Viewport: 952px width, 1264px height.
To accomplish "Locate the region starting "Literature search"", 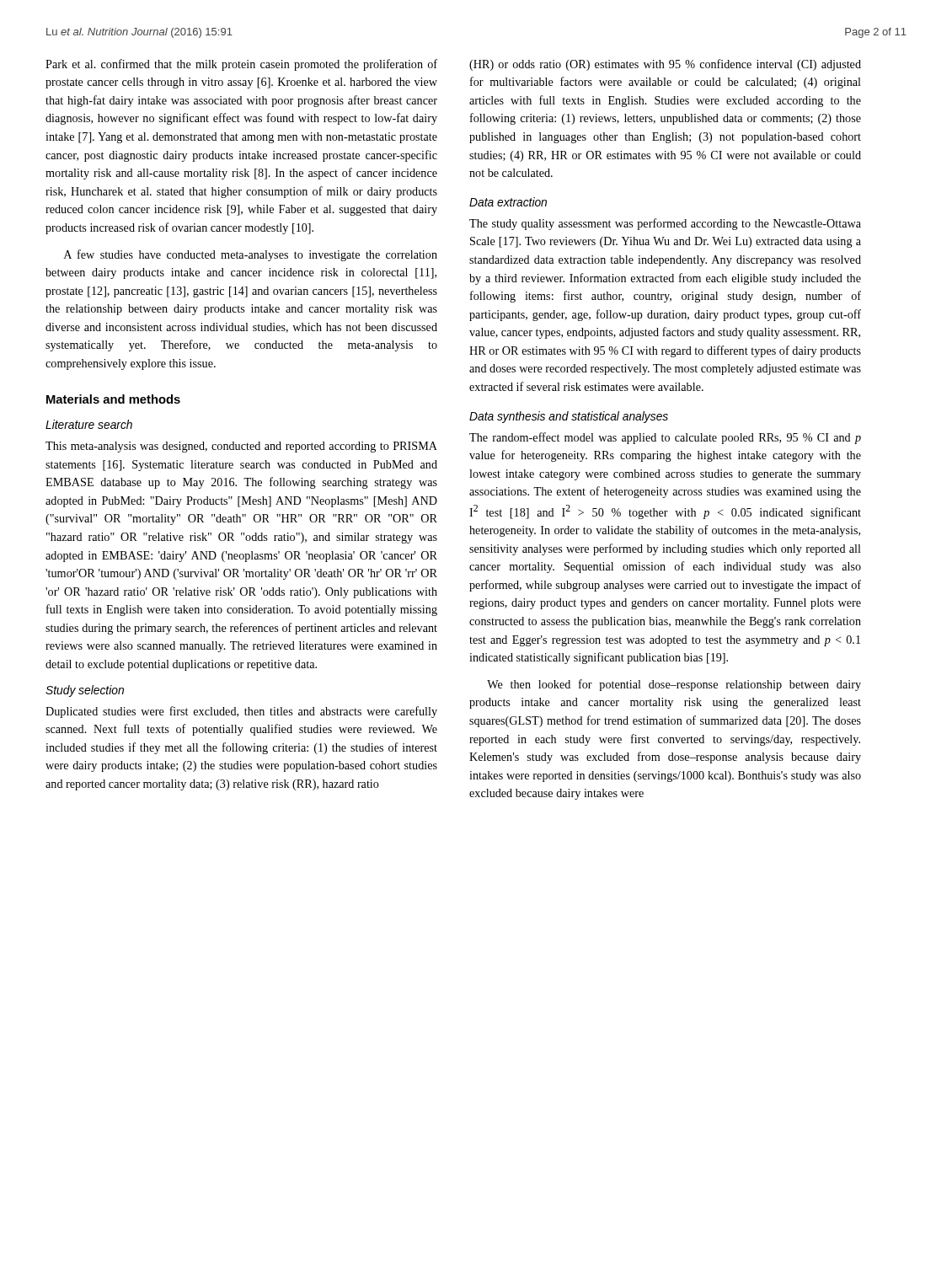I will click(x=89, y=425).
